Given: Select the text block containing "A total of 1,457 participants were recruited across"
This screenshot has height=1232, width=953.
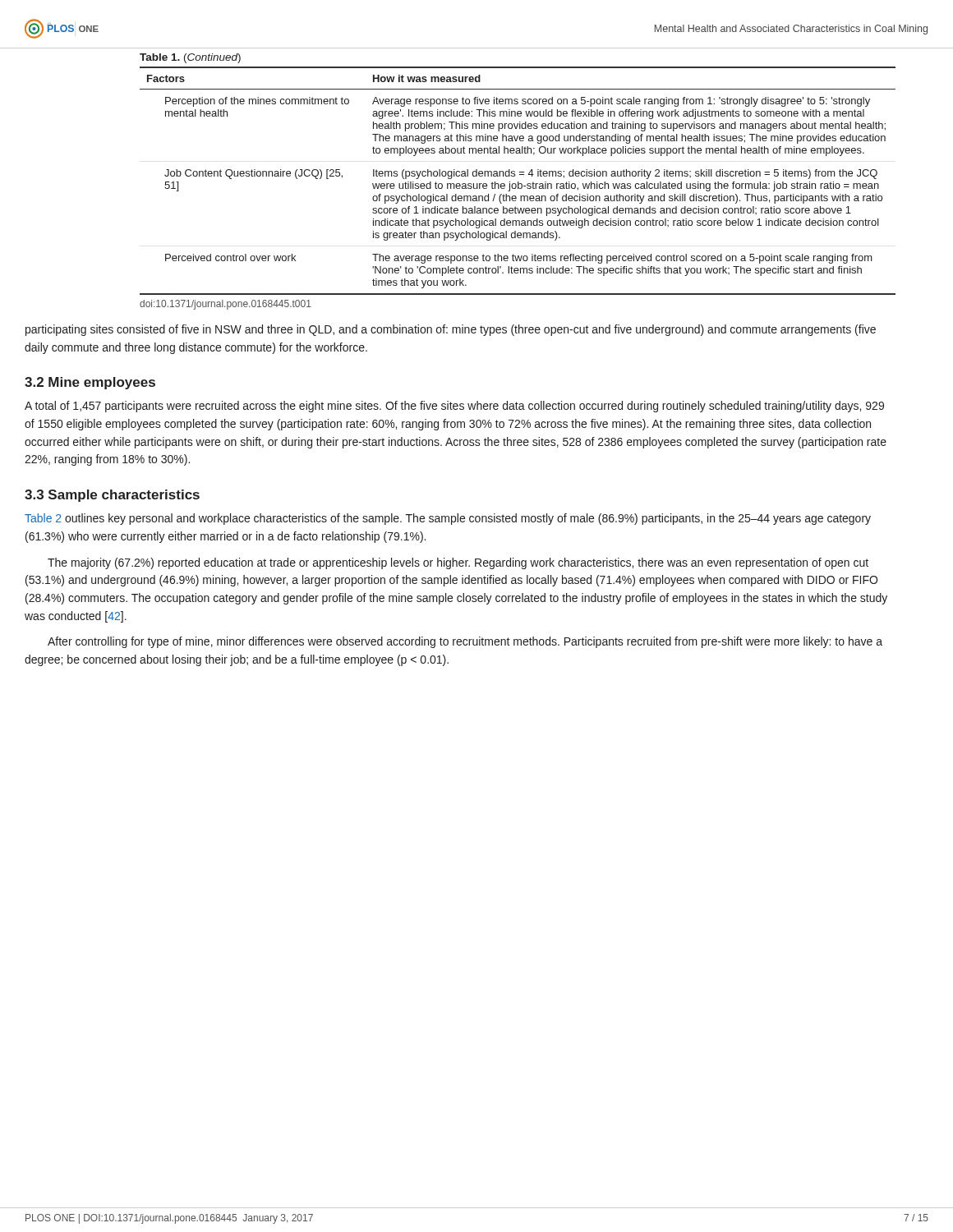Looking at the screenshot, I should point(456,433).
